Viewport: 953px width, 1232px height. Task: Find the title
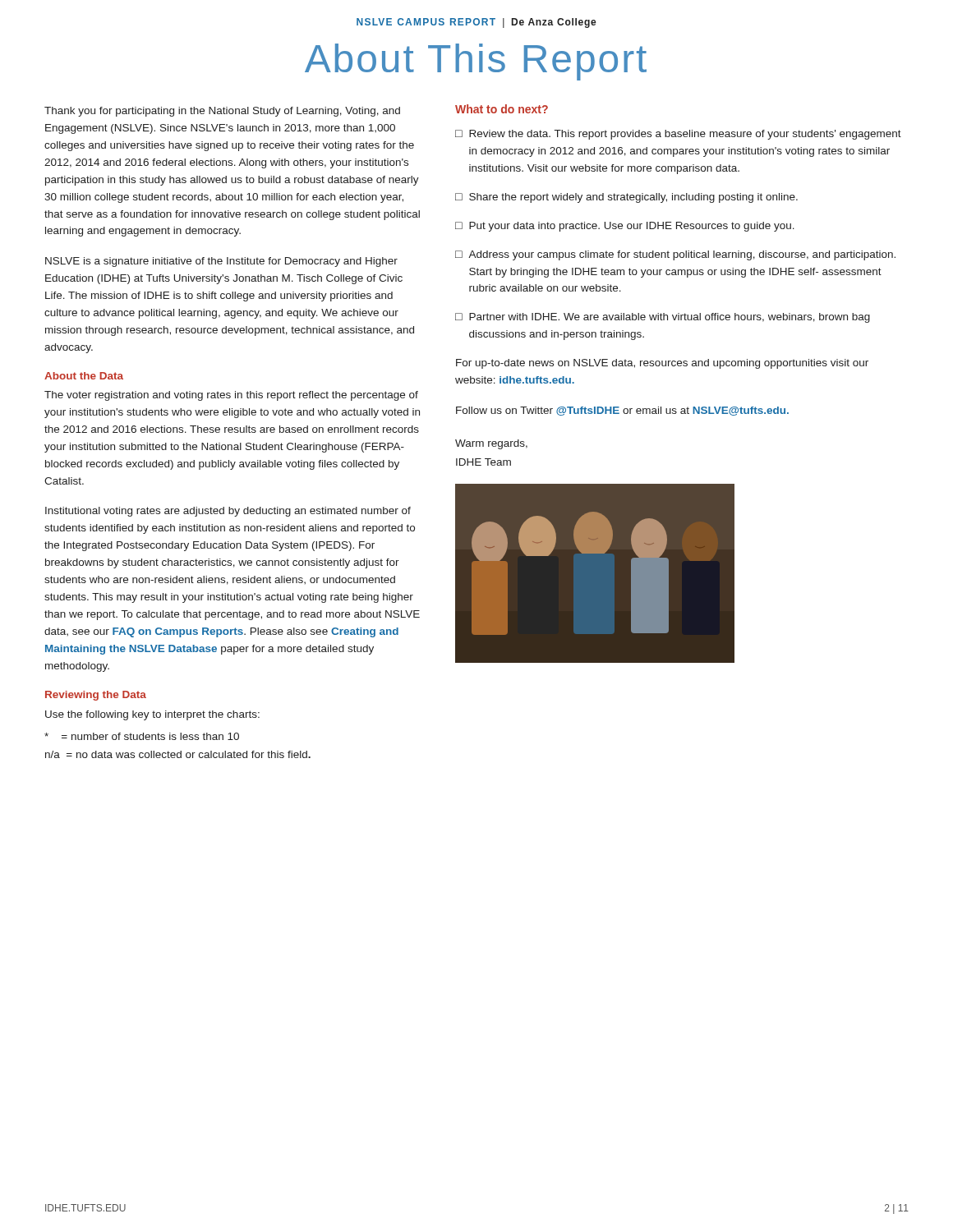pos(476,59)
